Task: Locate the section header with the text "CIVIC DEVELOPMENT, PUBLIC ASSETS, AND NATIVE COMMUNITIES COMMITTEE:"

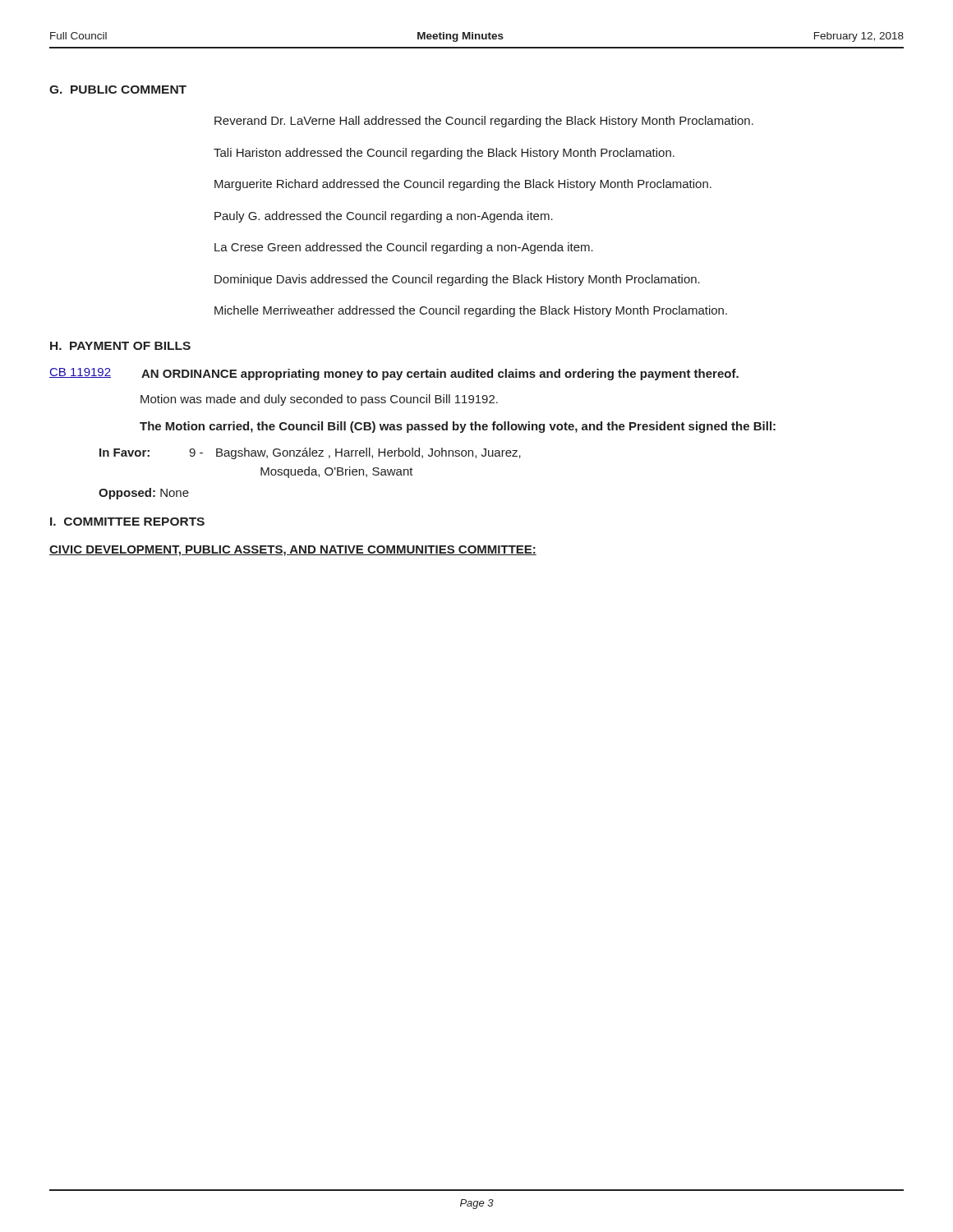Action: [x=293, y=549]
